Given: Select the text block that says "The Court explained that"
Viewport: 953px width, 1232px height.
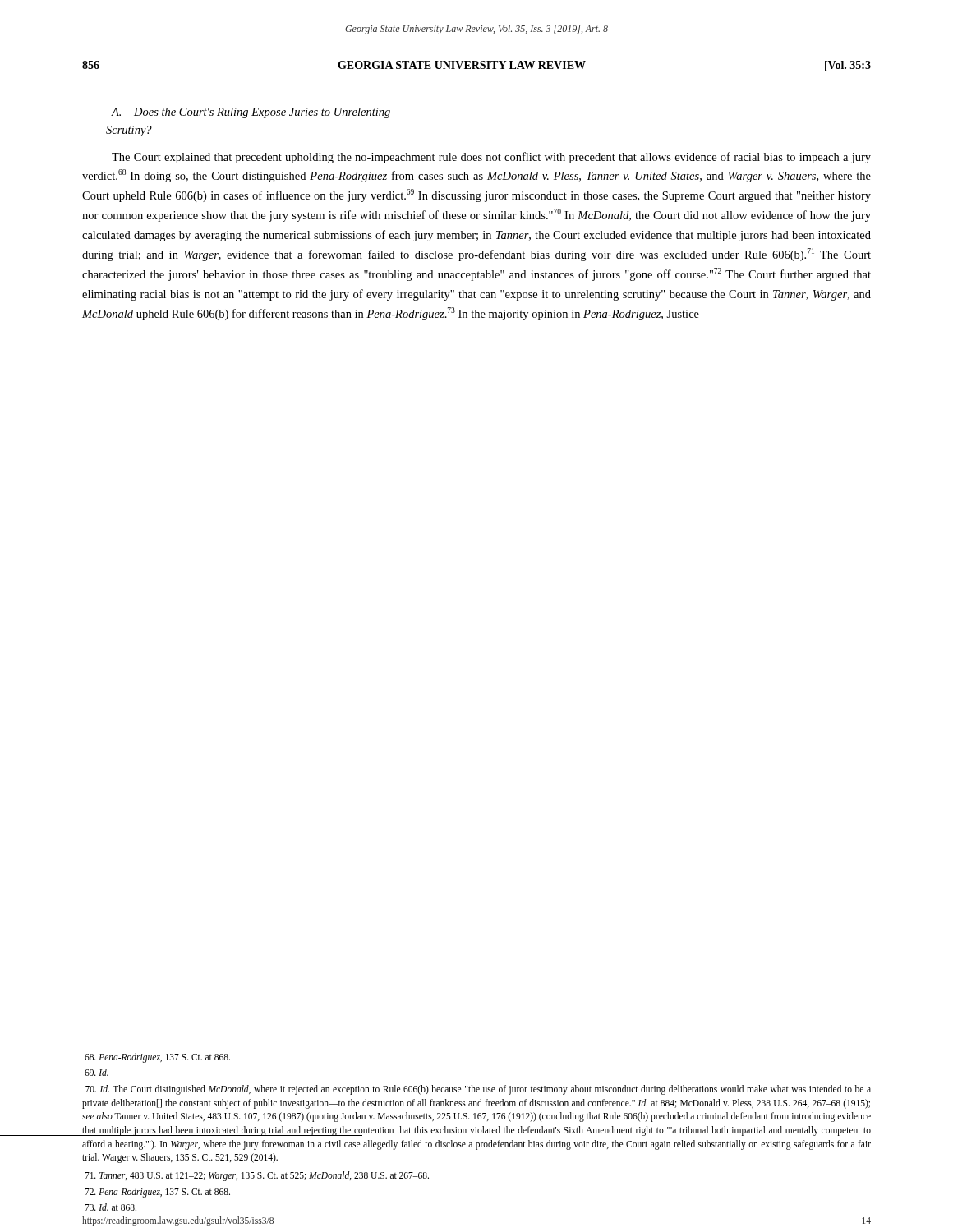Looking at the screenshot, I should [476, 236].
